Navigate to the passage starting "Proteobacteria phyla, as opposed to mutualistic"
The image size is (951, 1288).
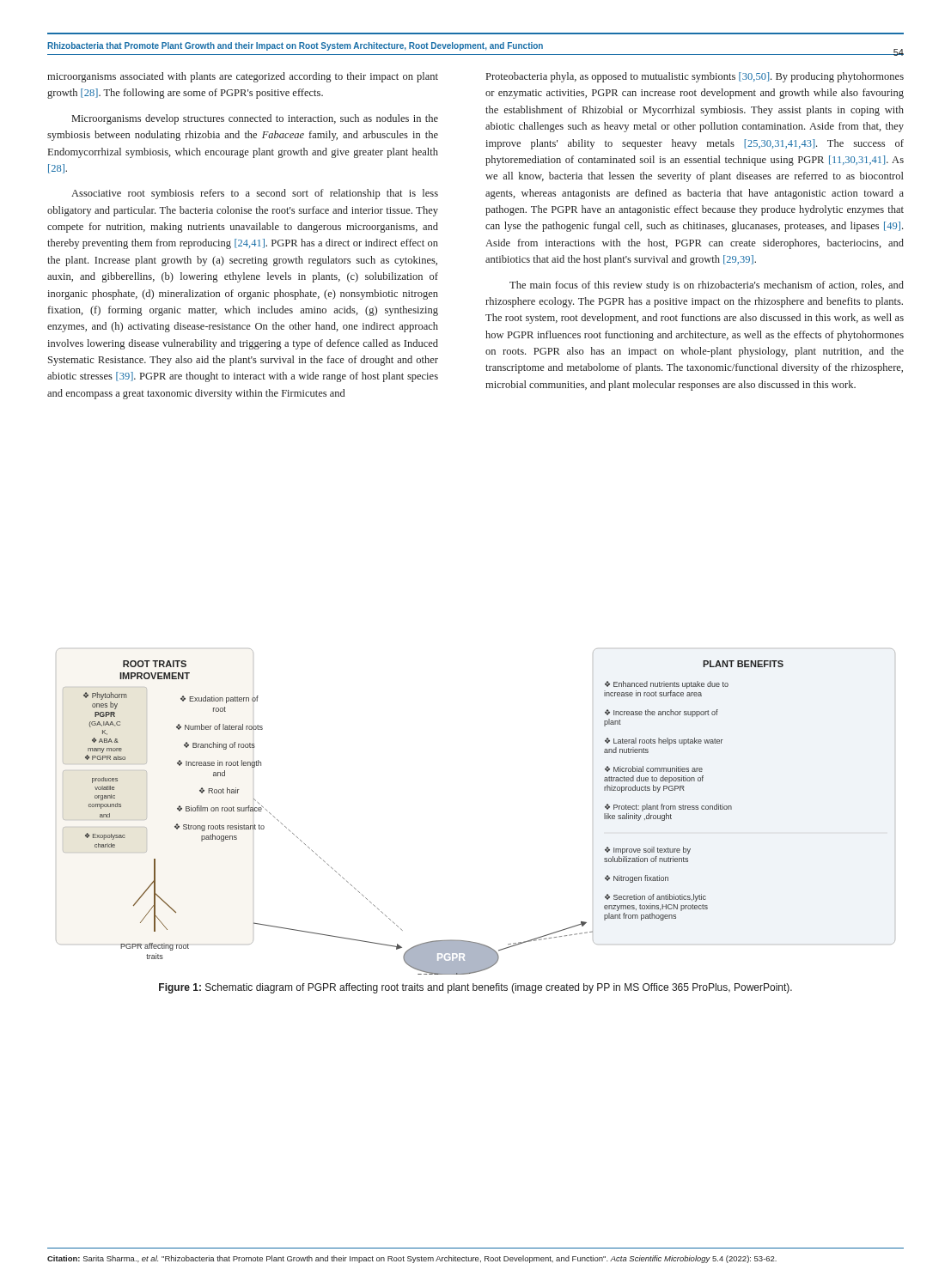coord(695,231)
